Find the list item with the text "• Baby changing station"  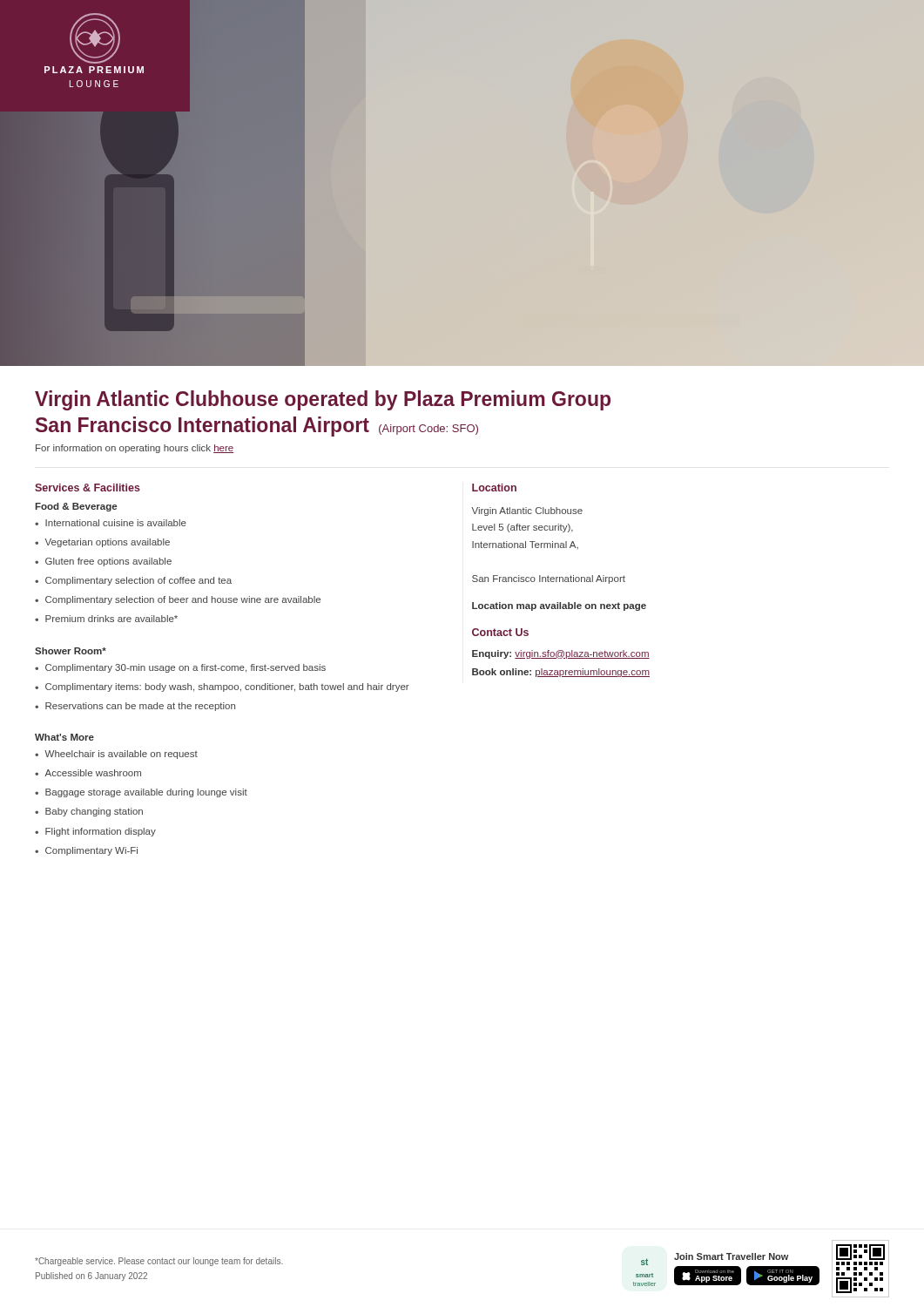click(x=89, y=813)
